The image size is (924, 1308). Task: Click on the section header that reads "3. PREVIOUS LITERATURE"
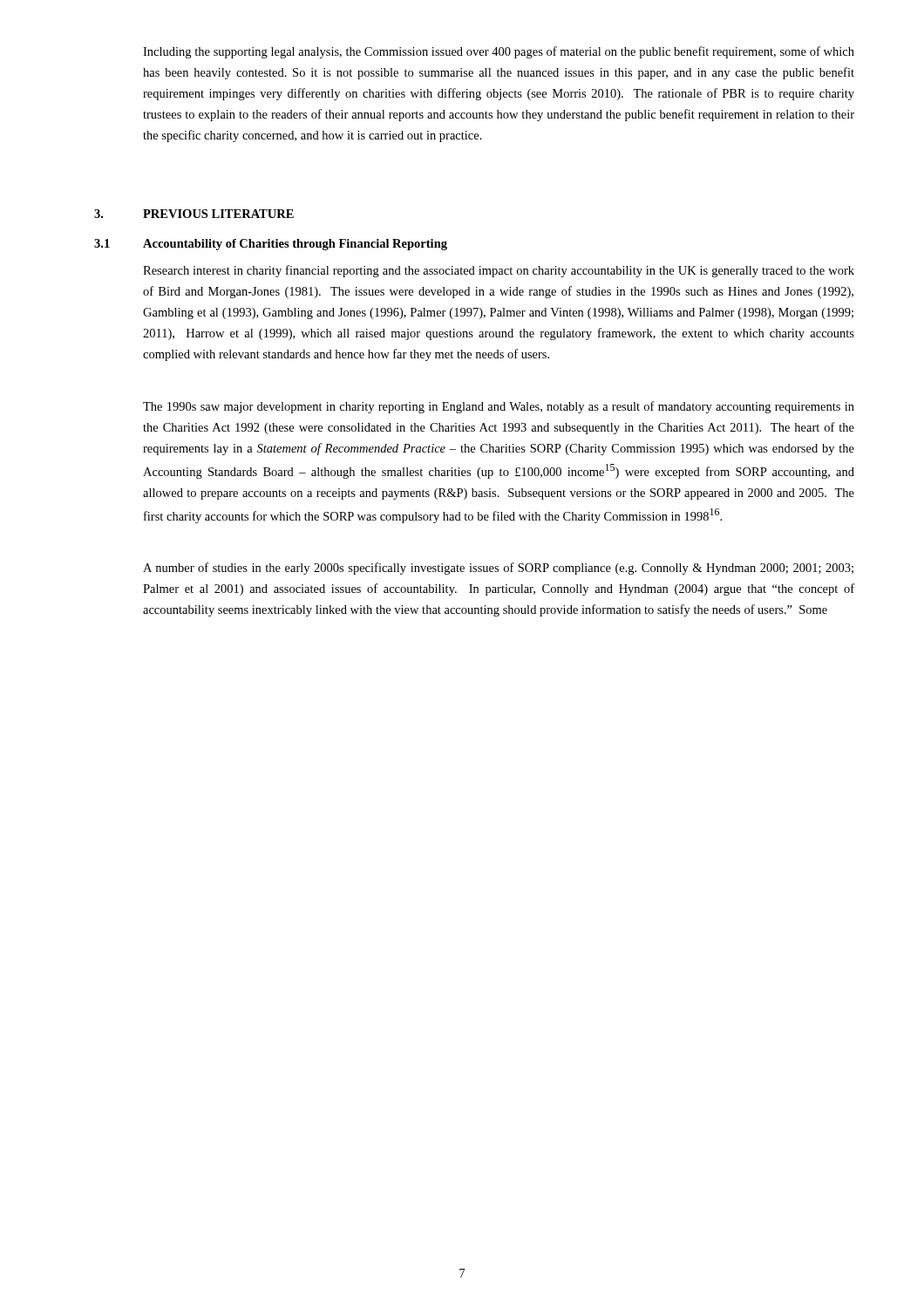[x=194, y=214]
